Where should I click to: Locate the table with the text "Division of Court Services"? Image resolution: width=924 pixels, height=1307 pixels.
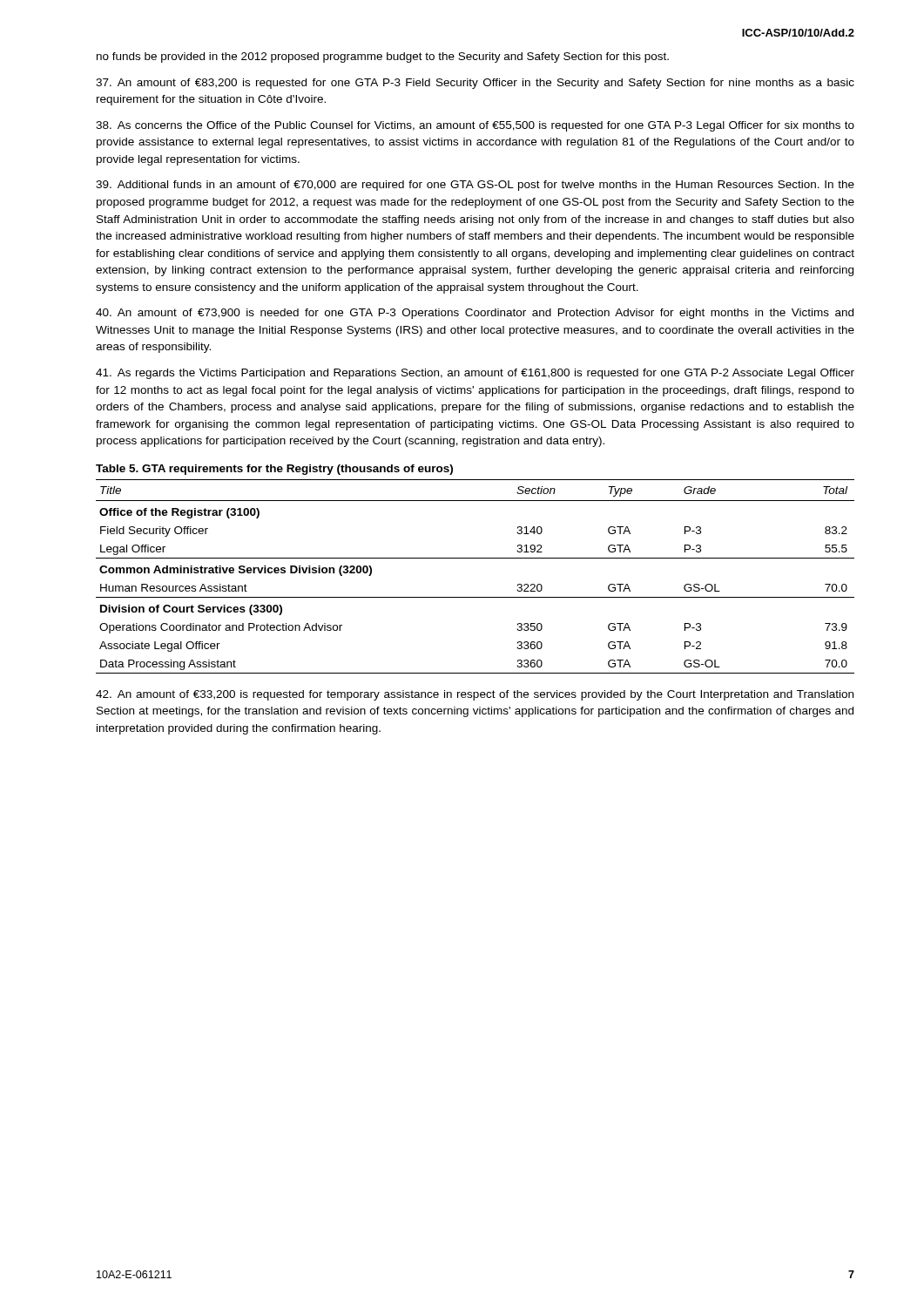pos(475,576)
